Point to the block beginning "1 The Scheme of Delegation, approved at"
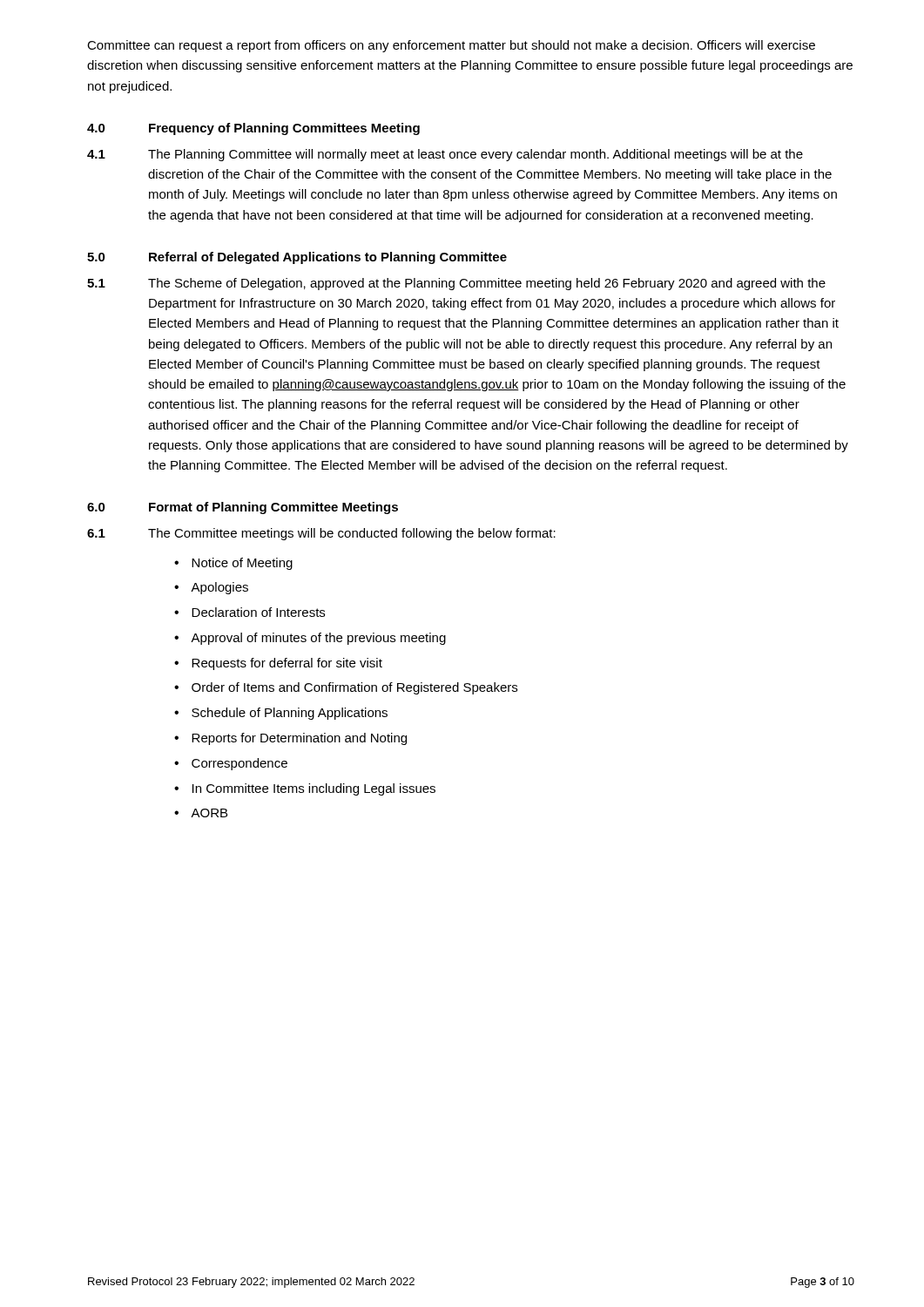 471,374
